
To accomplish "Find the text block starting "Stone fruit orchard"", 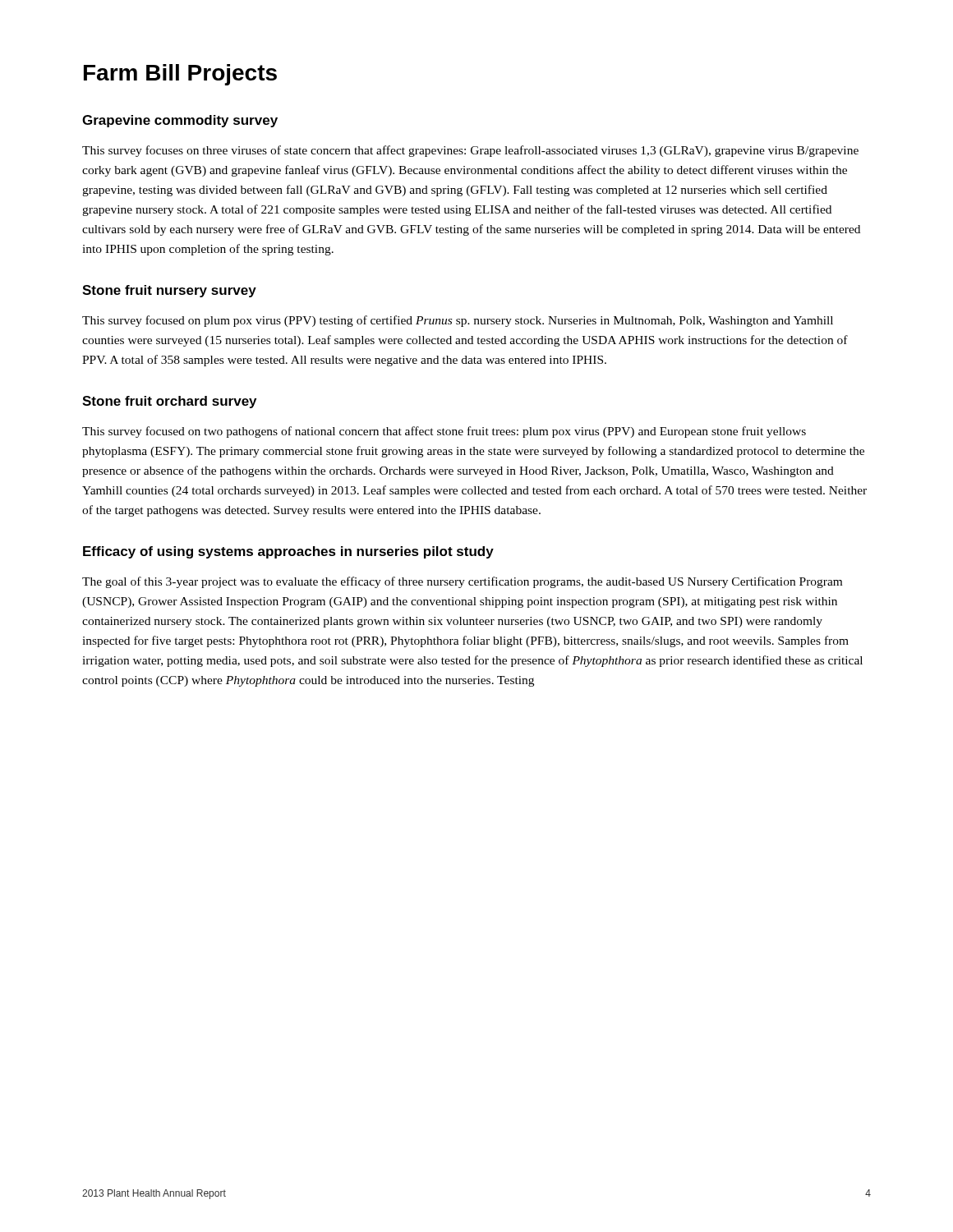I will (169, 401).
